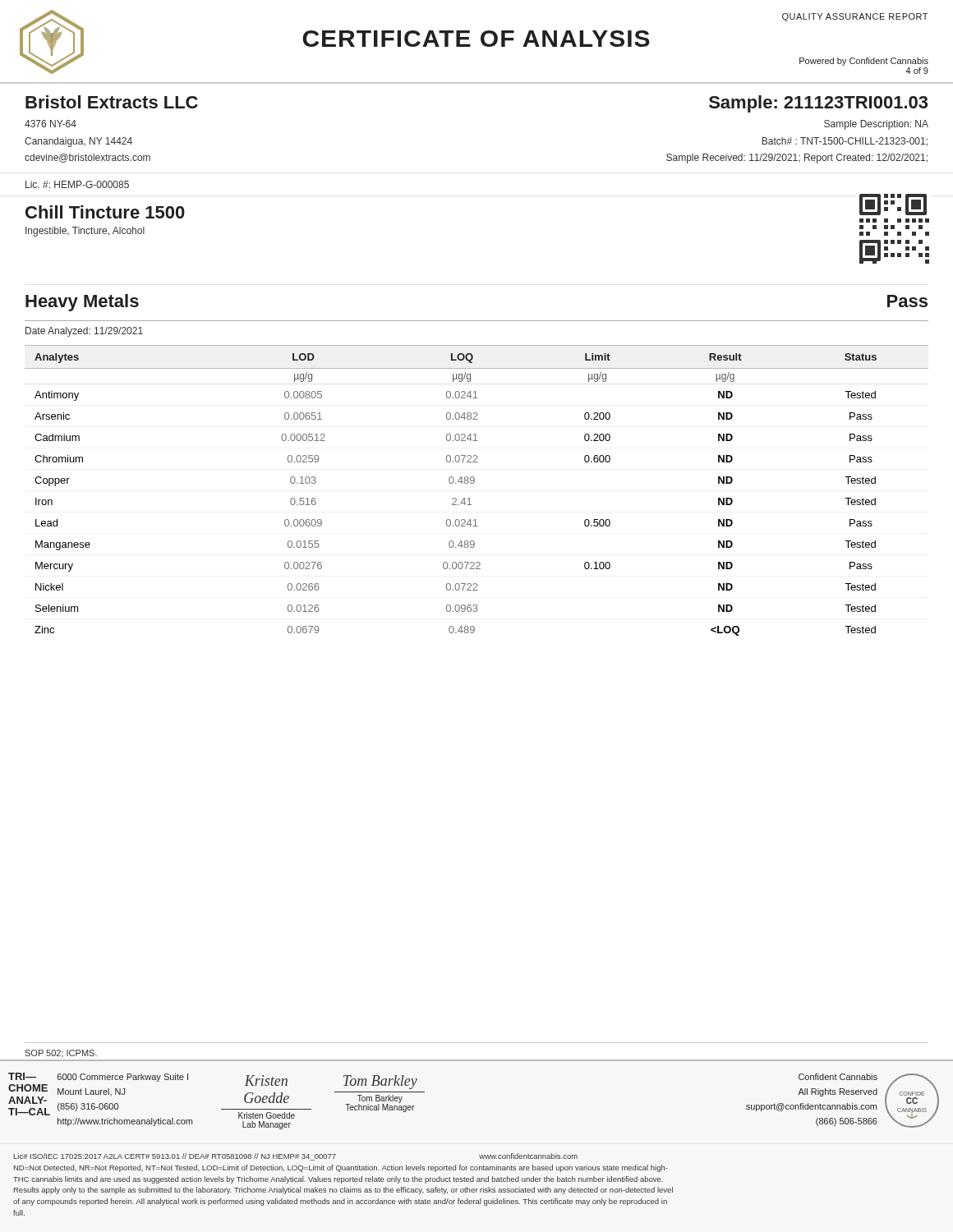
Task: Navigate to the passage starting "SOP 502; ICPMS."
Action: 61,1053
